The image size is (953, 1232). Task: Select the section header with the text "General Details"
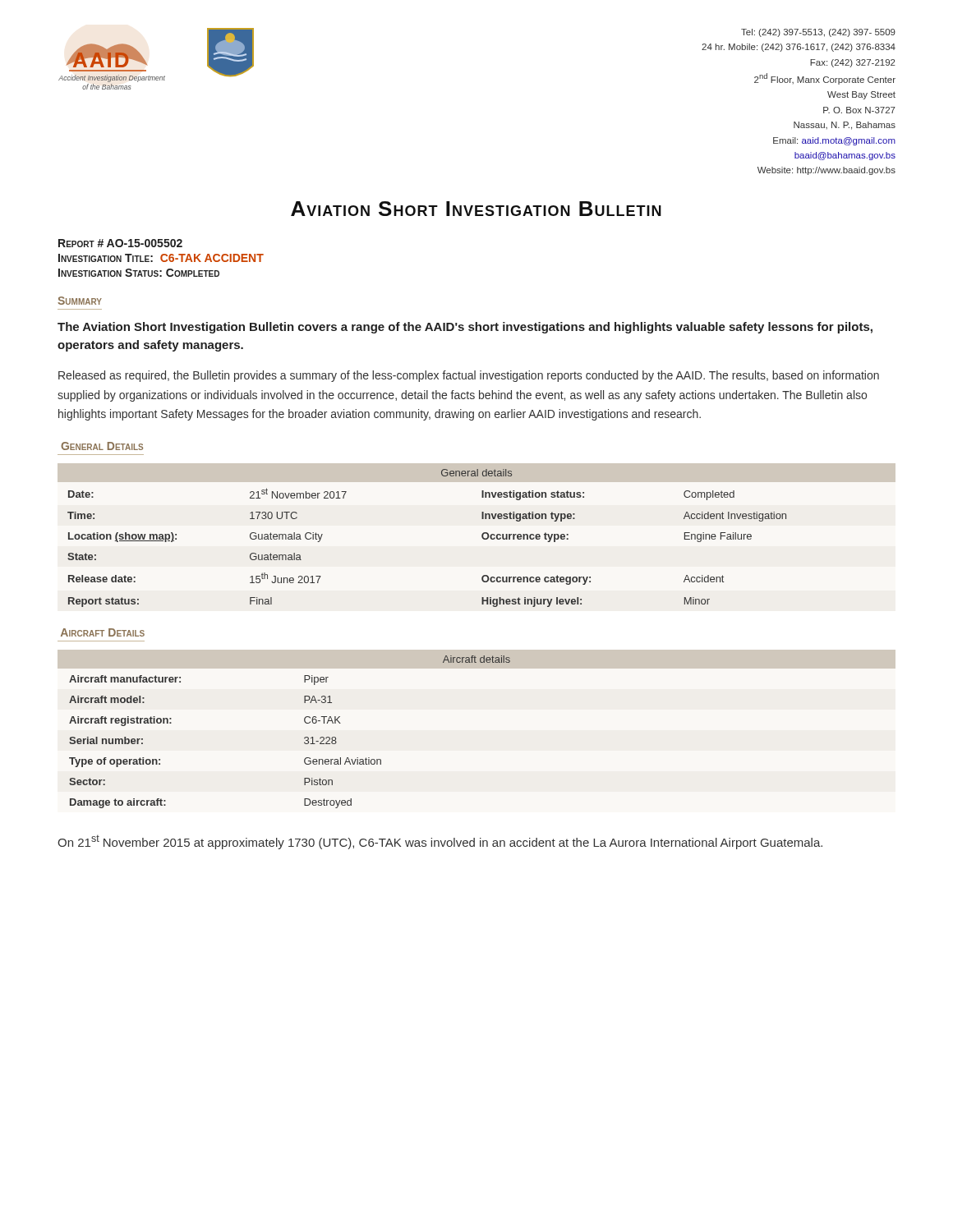pos(100,446)
